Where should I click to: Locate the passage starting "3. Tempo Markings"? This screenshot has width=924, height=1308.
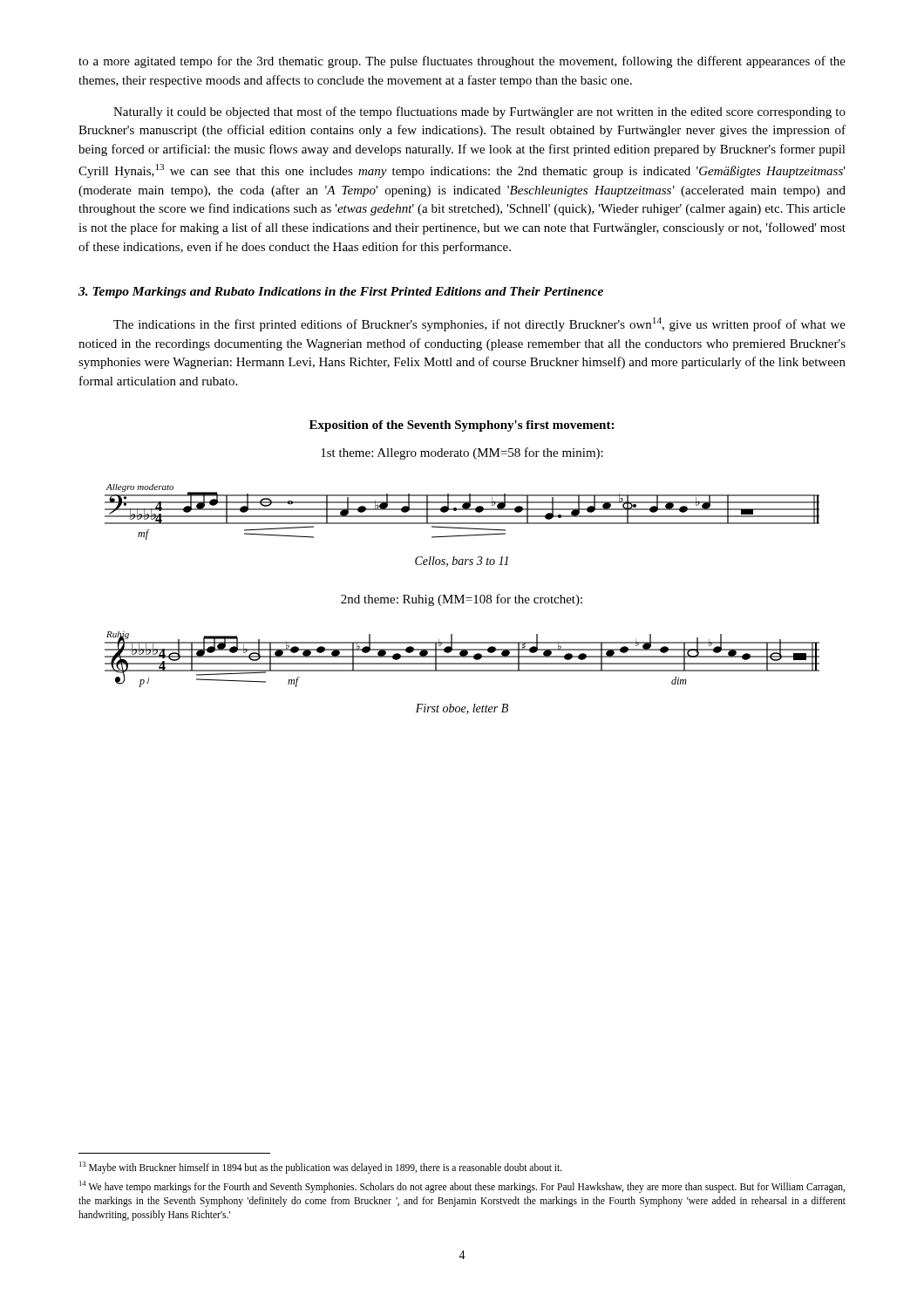341,290
